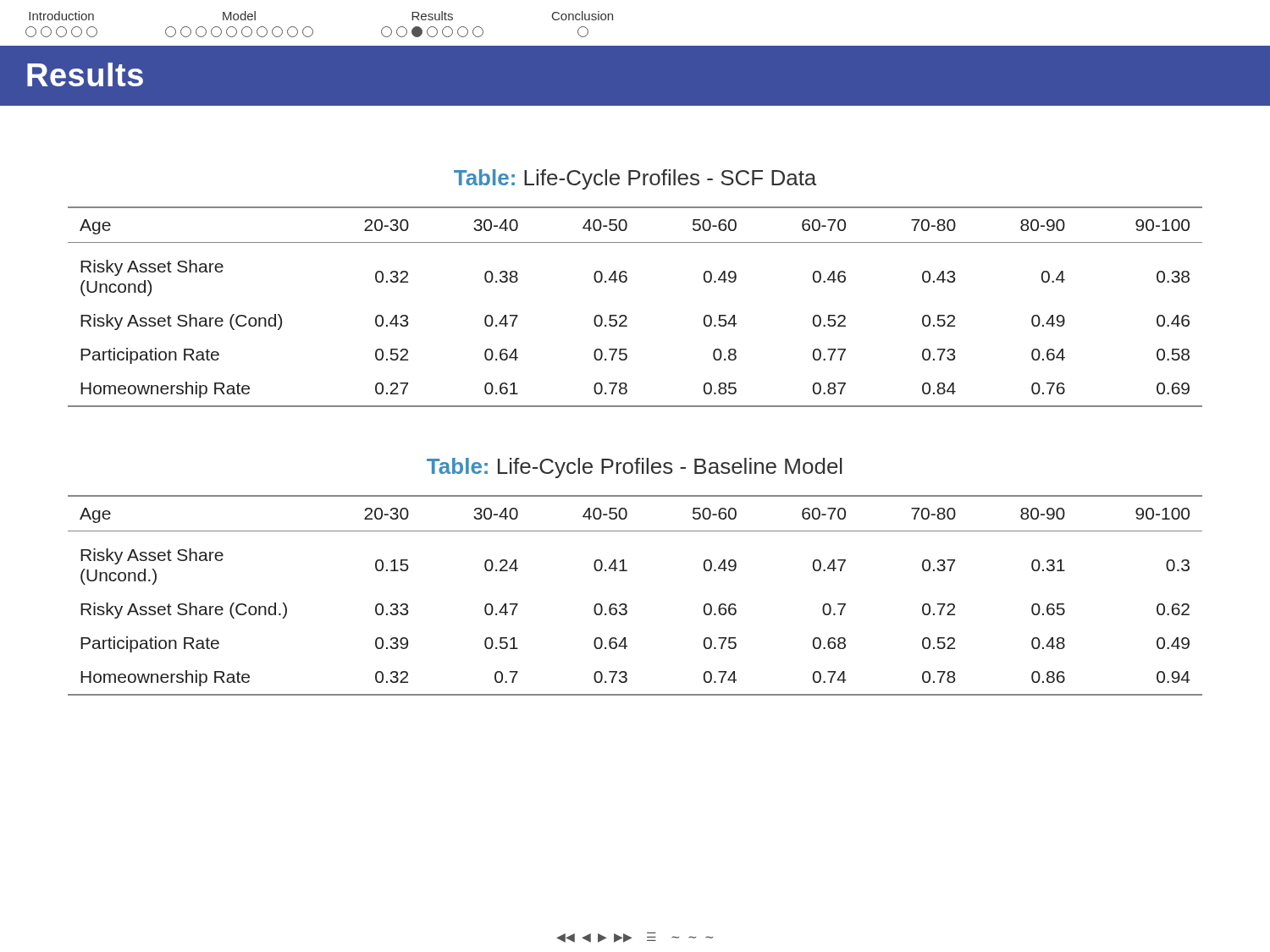Click the title
Viewport: 1270px width, 952px height.
[x=85, y=75]
